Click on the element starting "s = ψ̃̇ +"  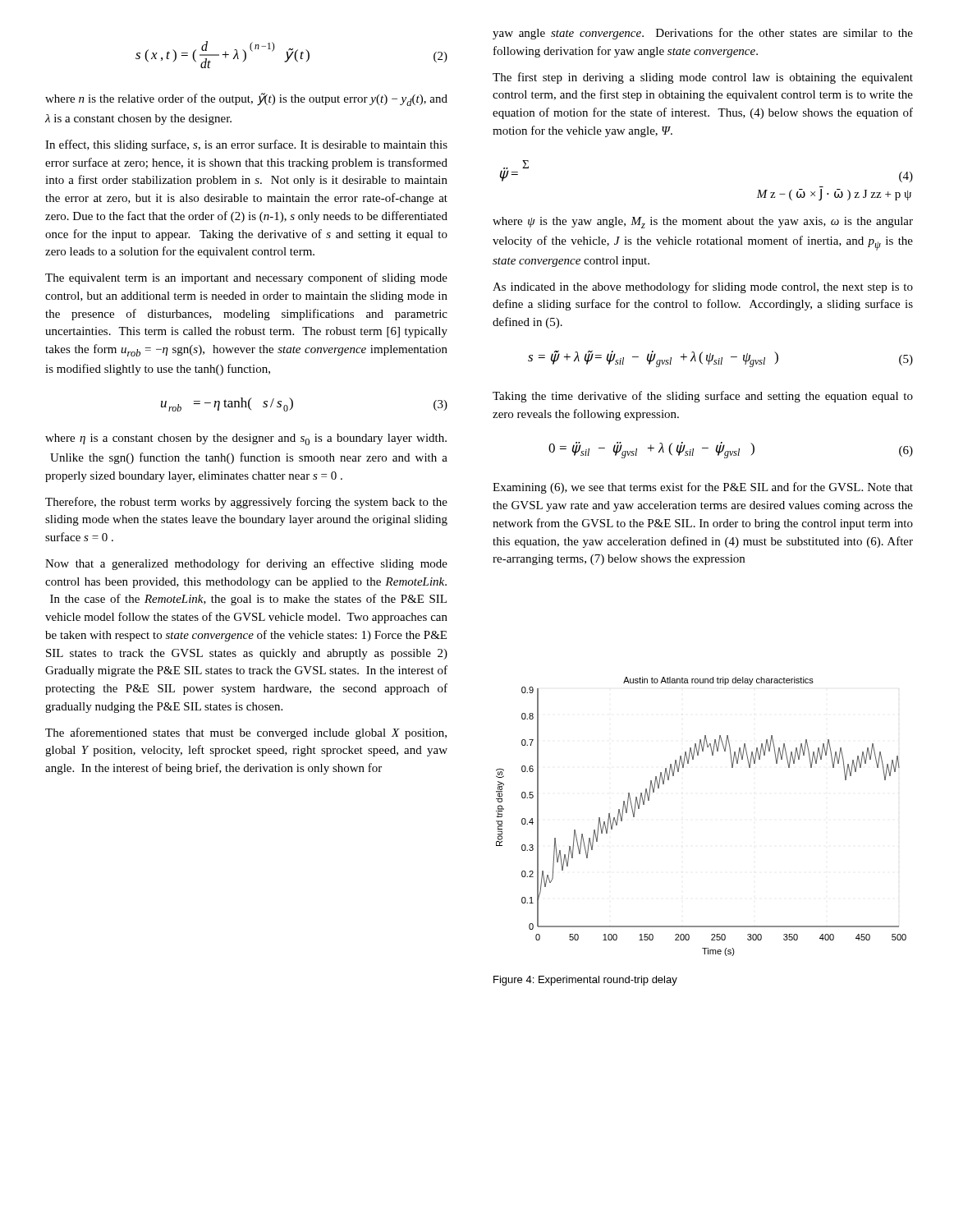tap(720, 357)
